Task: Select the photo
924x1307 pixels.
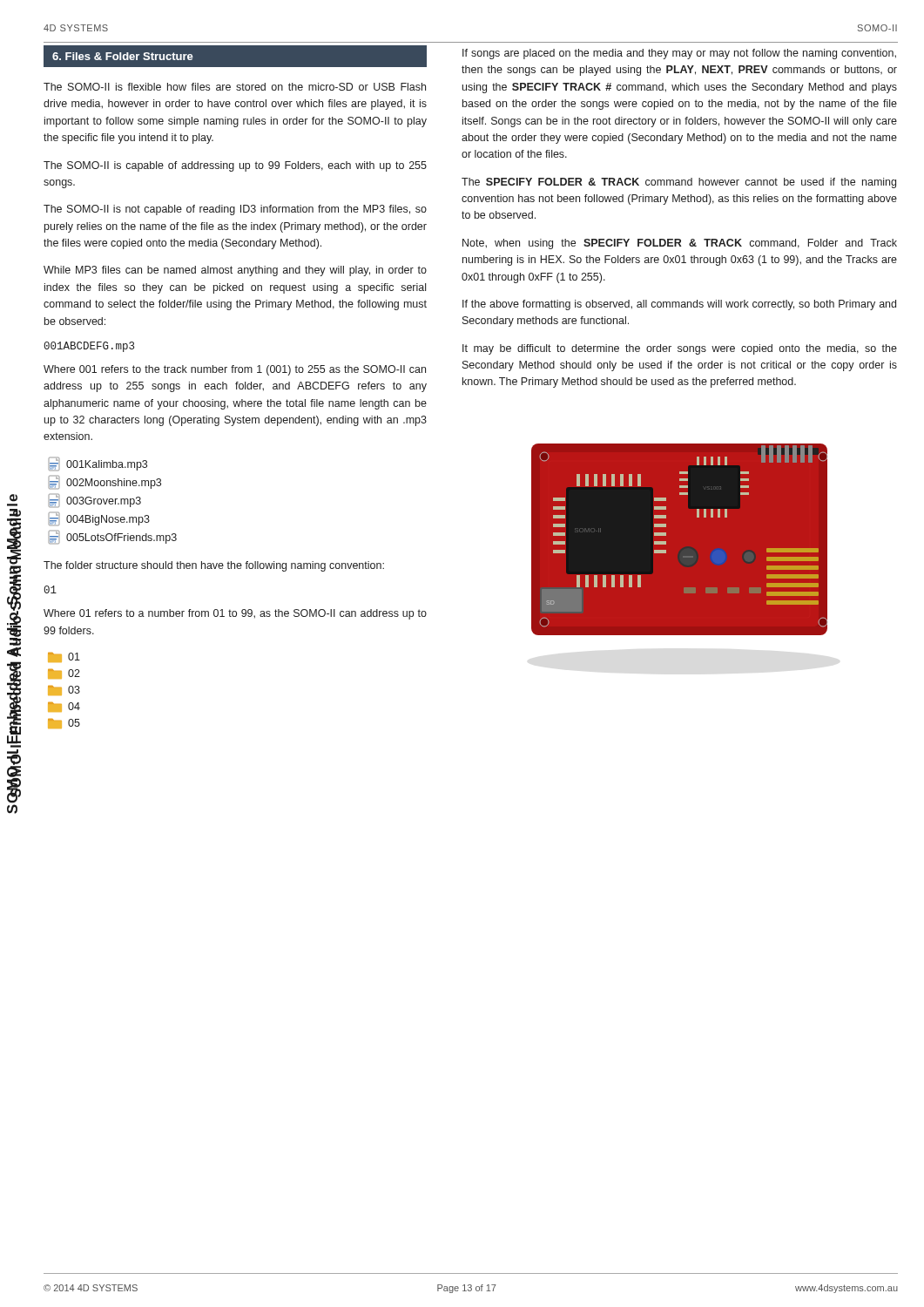Action: [x=679, y=548]
